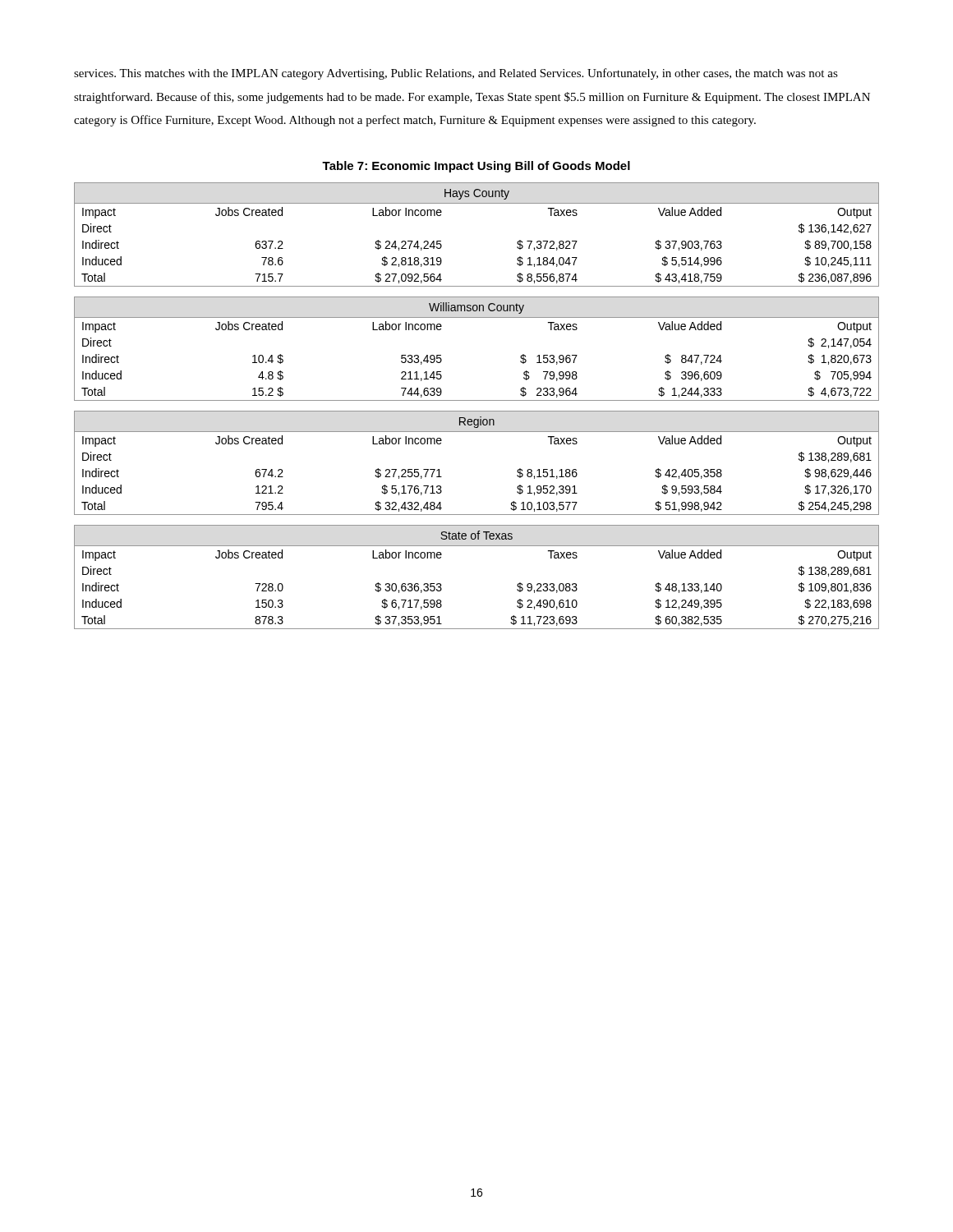Locate the text block with the text "services. This matches with the IMPLAN"
The image size is (953, 1232).
476,97
